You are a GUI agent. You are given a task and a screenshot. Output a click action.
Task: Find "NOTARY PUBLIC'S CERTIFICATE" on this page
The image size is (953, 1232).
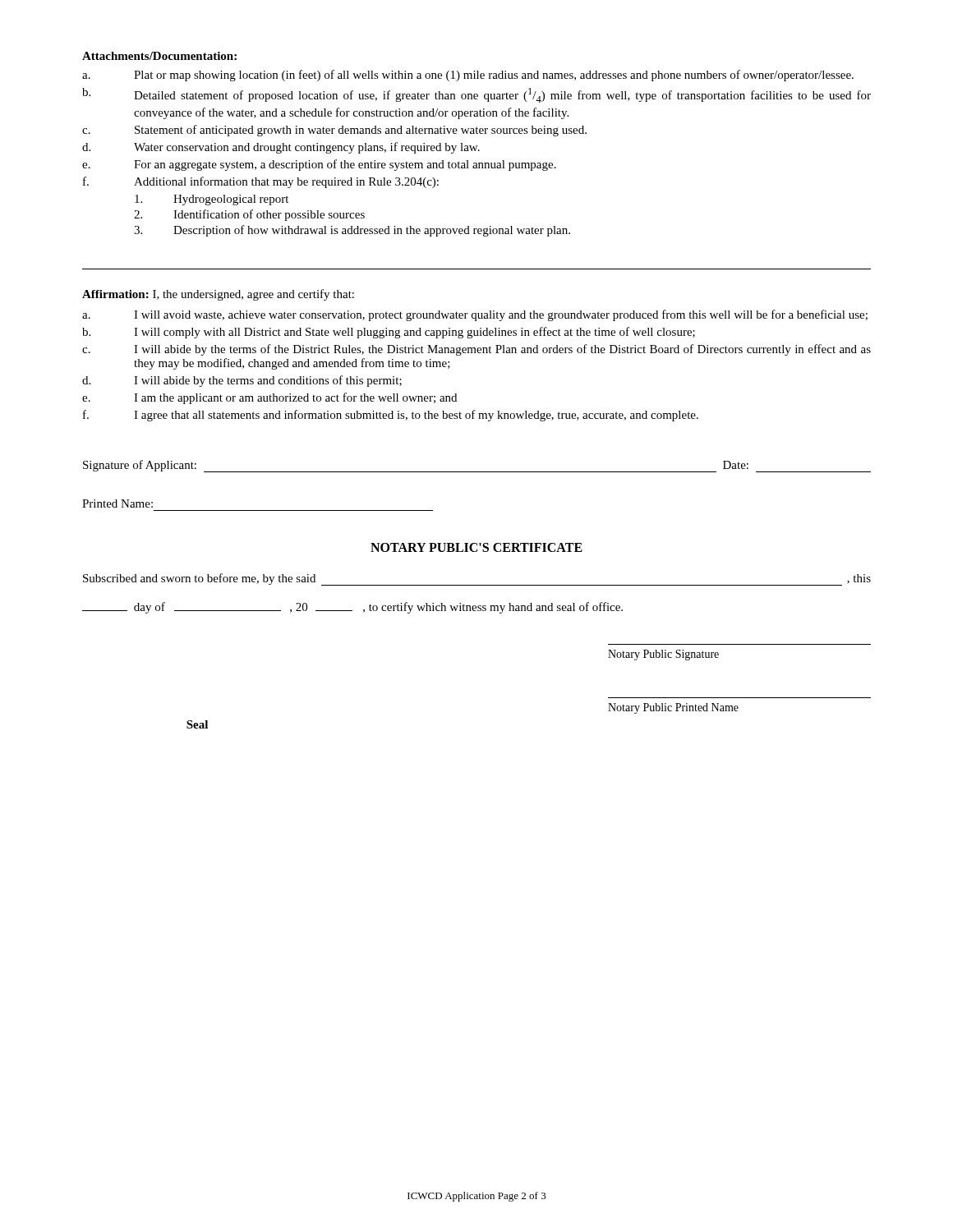point(476,547)
